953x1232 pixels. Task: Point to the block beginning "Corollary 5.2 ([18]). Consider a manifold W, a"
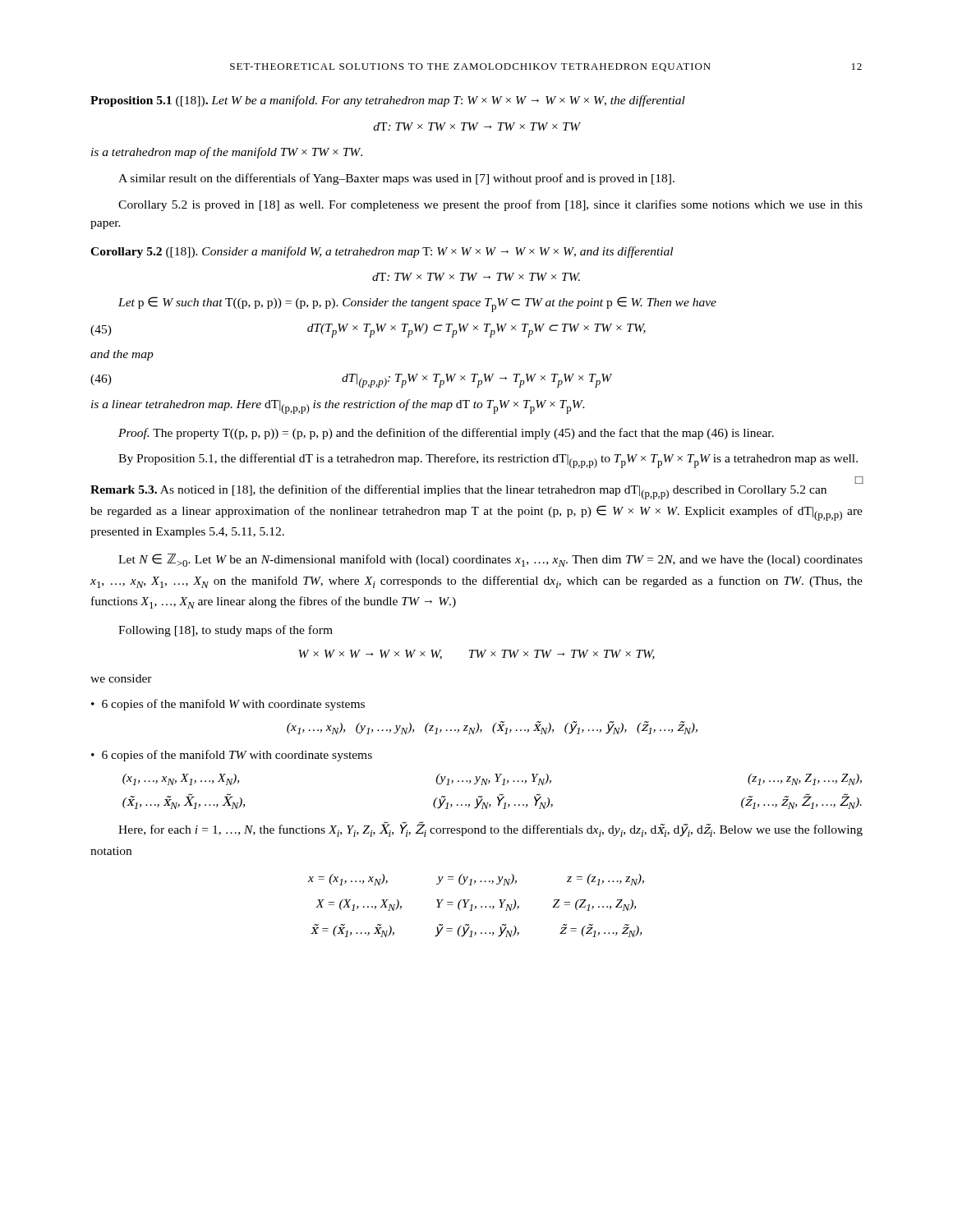click(382, 251)
